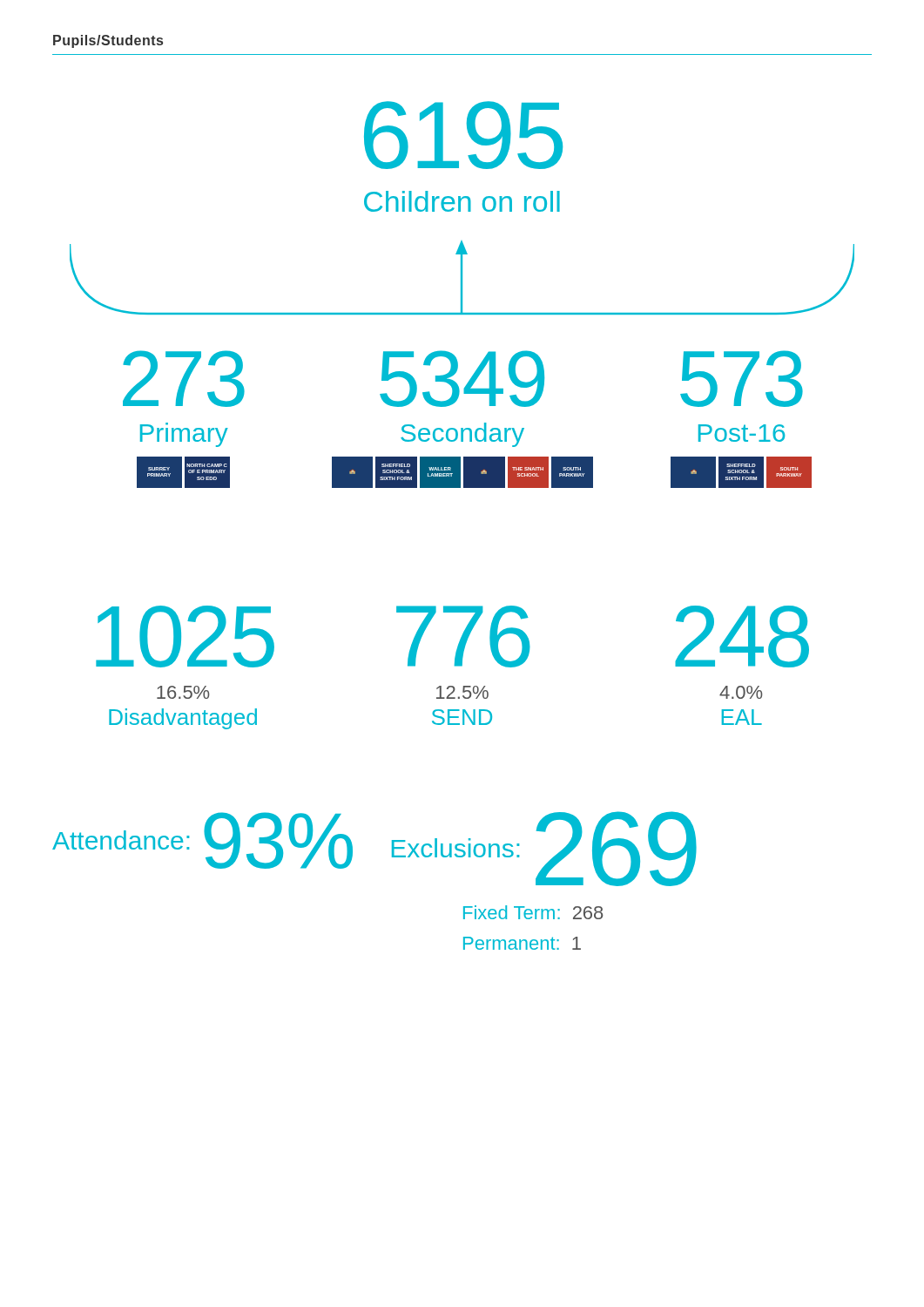Find the illustration
The height and width of the screenshot is (1307, 924).
point(462,283)
